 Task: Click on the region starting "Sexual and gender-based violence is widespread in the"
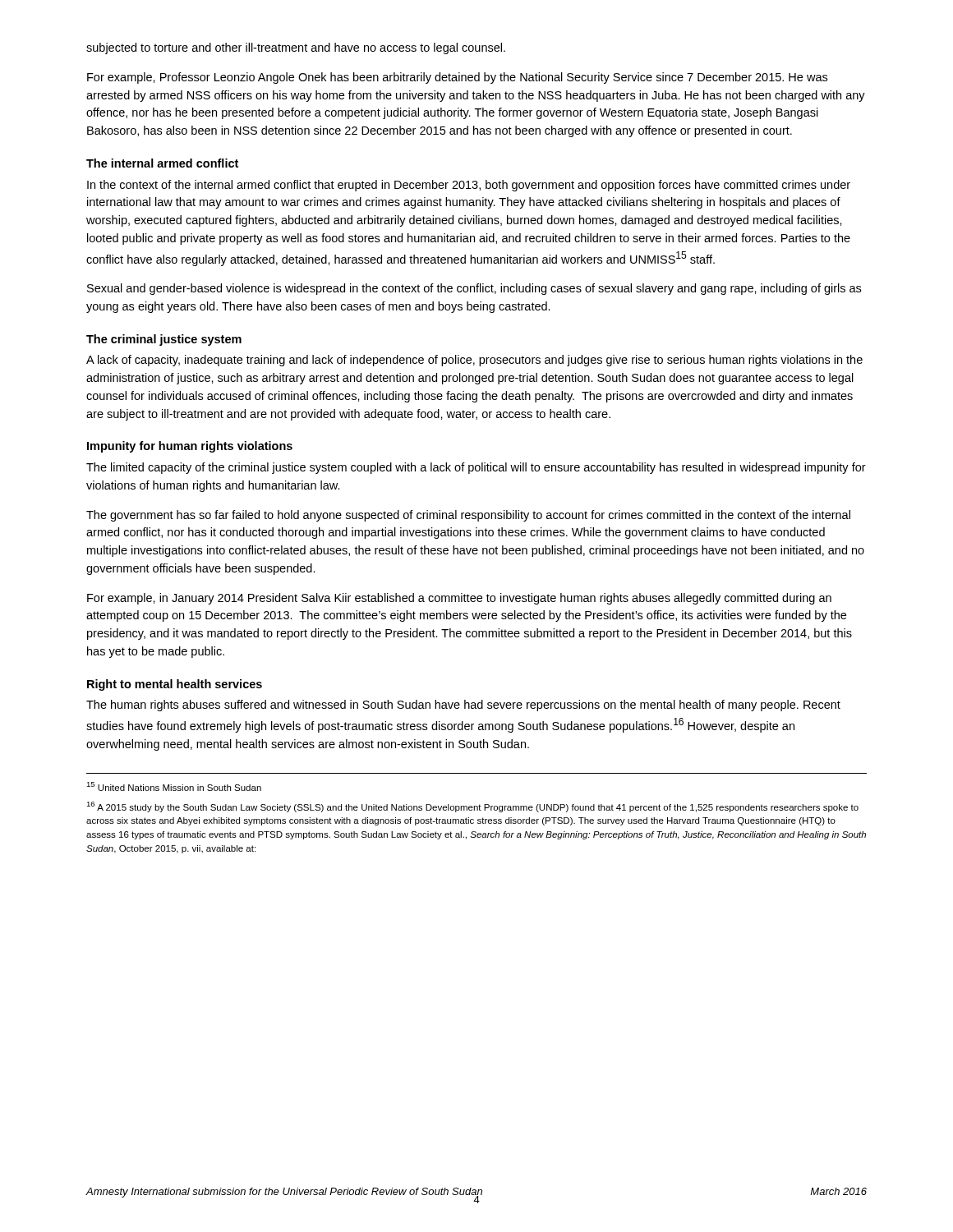[x=474, y=297]
